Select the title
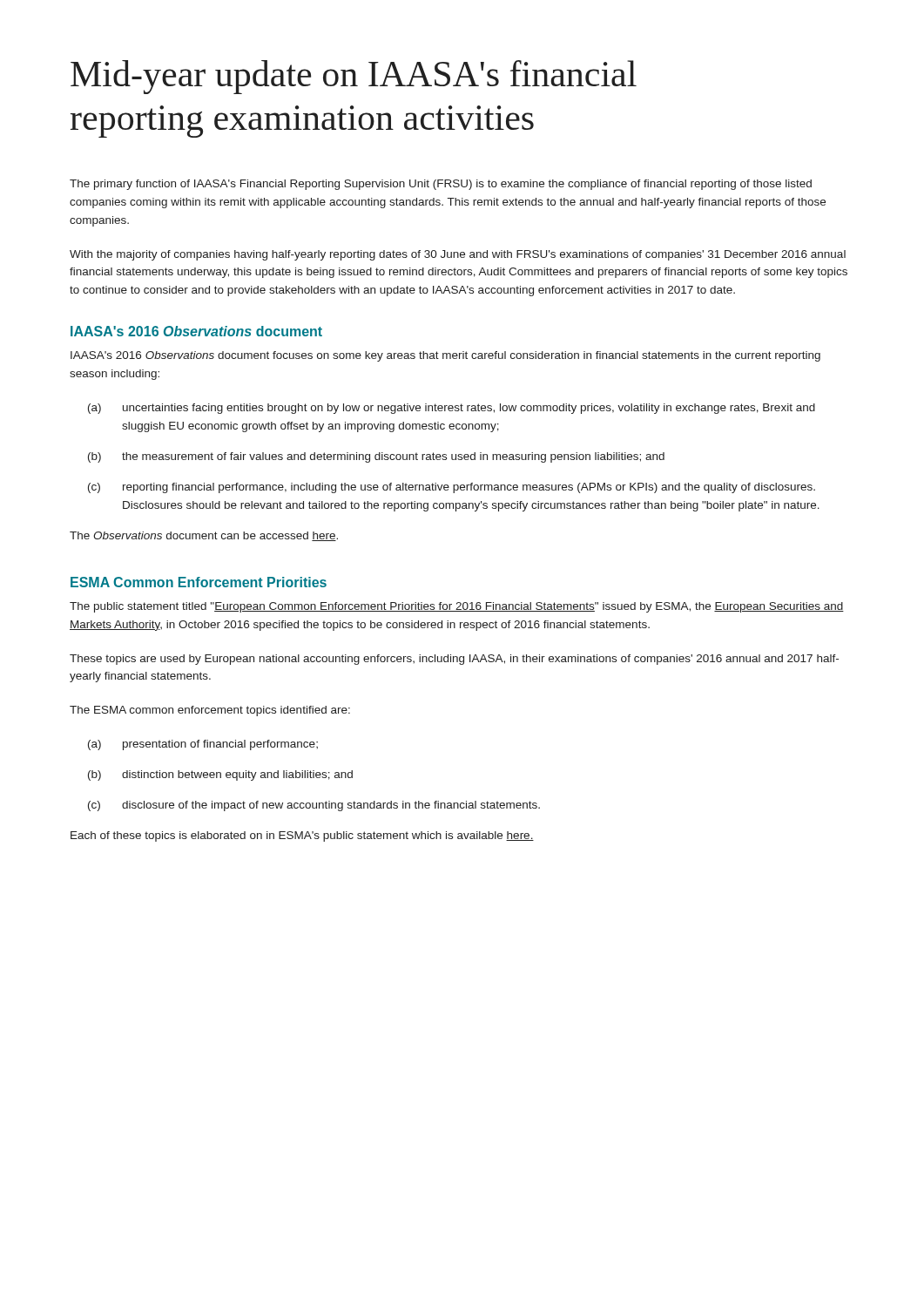The height and width of the screenshot is (1307, 924). [x=353, y=96]
